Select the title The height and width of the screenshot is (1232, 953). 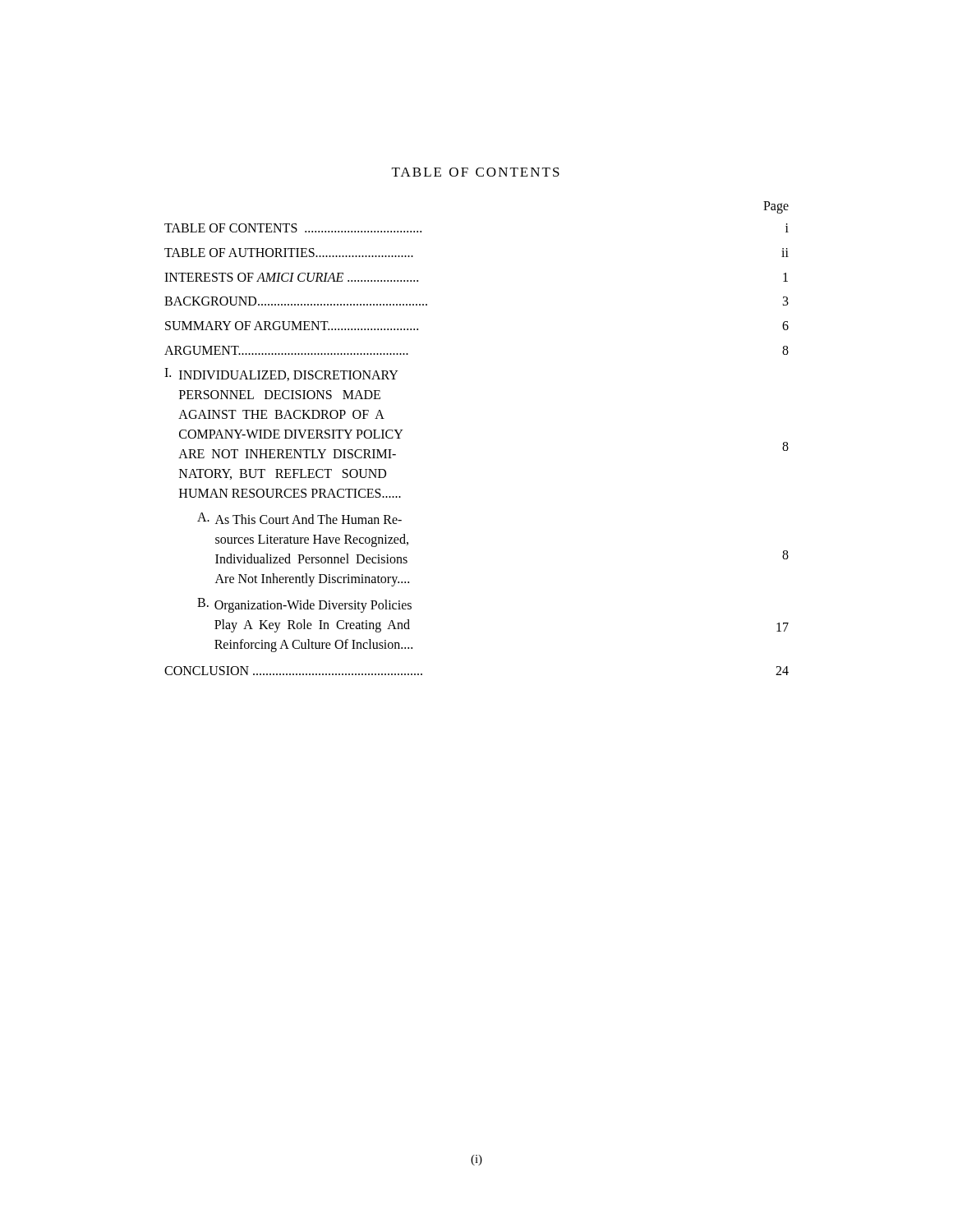coord(476,172)
